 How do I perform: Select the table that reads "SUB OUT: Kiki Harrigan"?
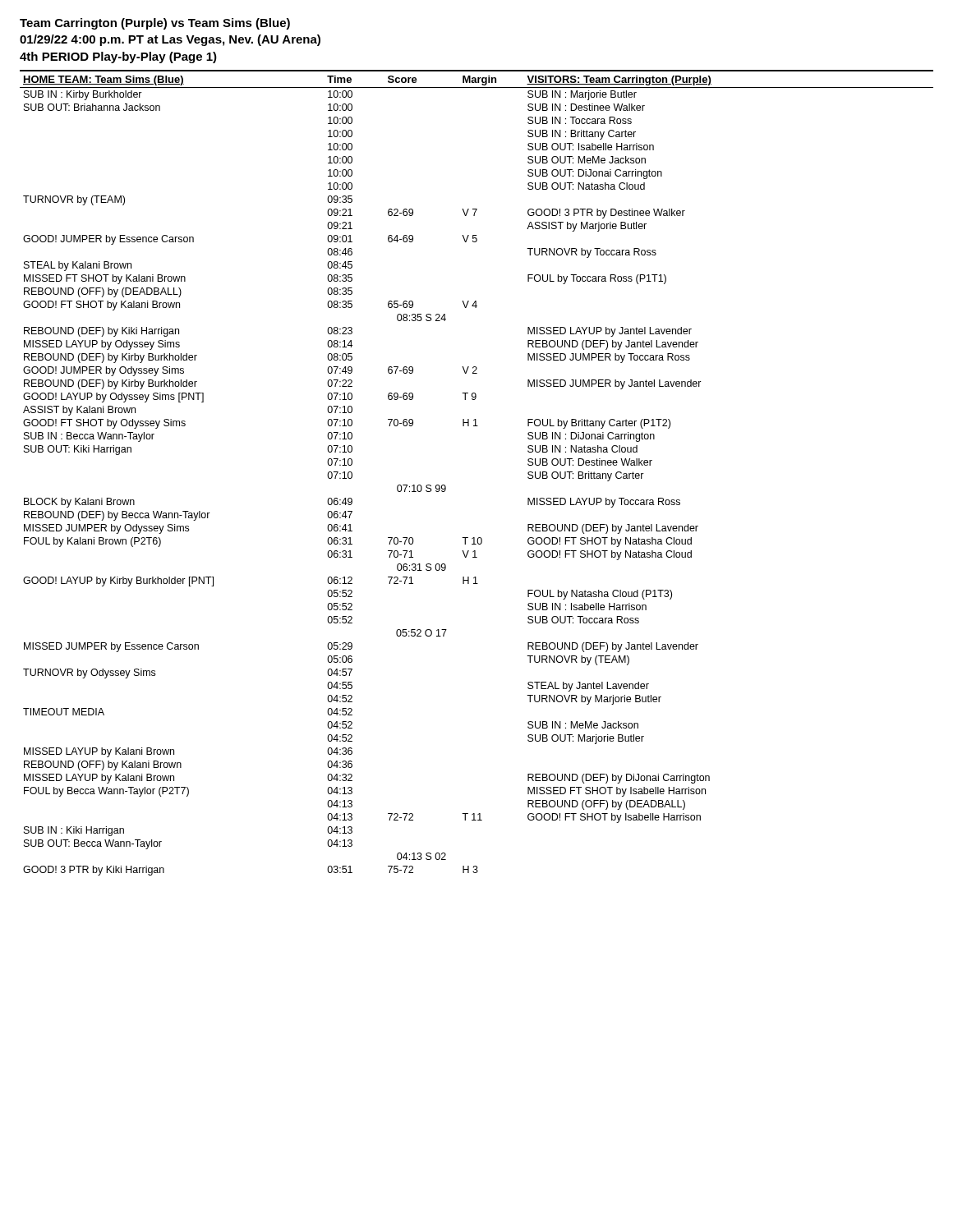point(476,473)
